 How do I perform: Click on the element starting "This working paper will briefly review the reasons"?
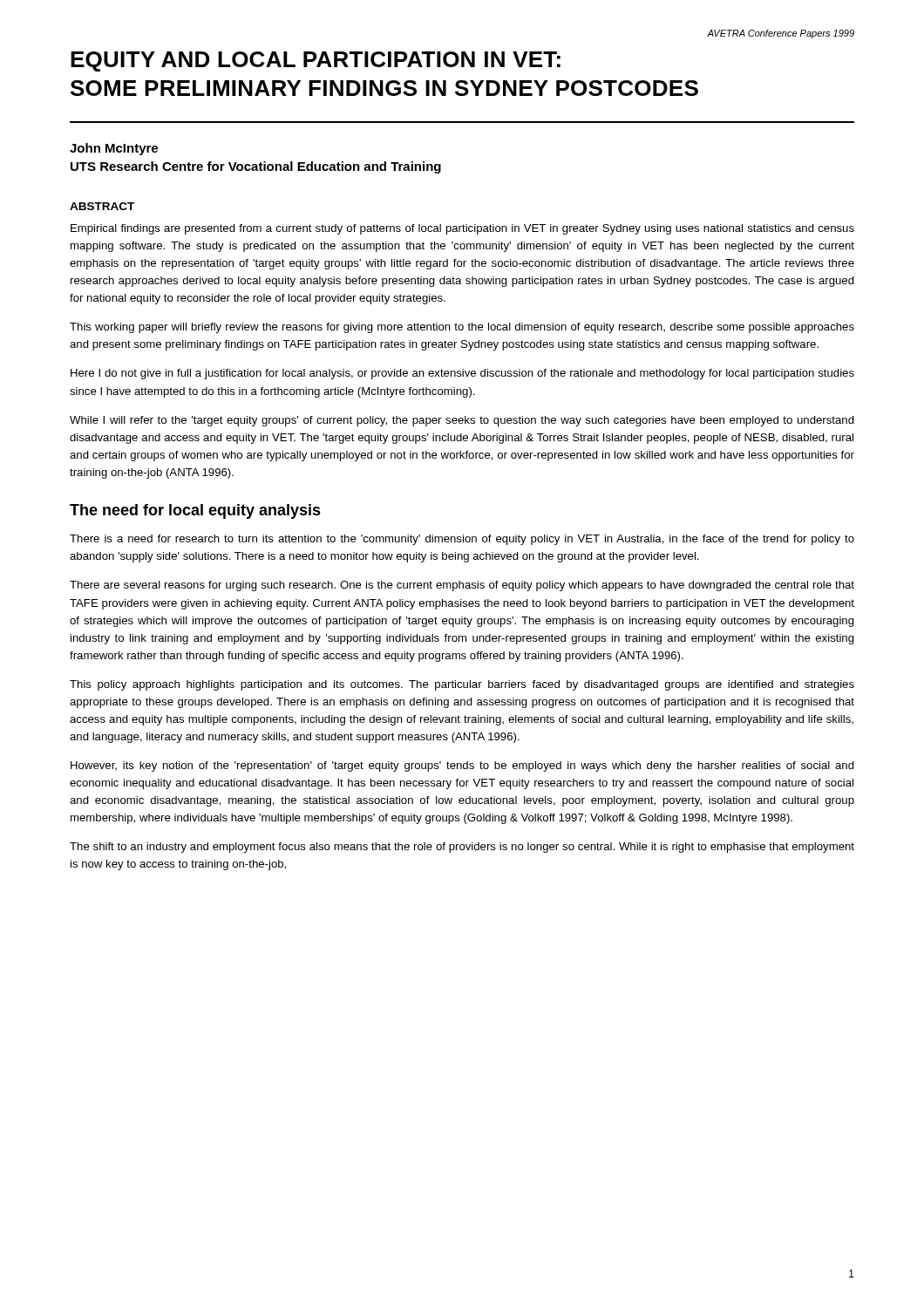462,336
